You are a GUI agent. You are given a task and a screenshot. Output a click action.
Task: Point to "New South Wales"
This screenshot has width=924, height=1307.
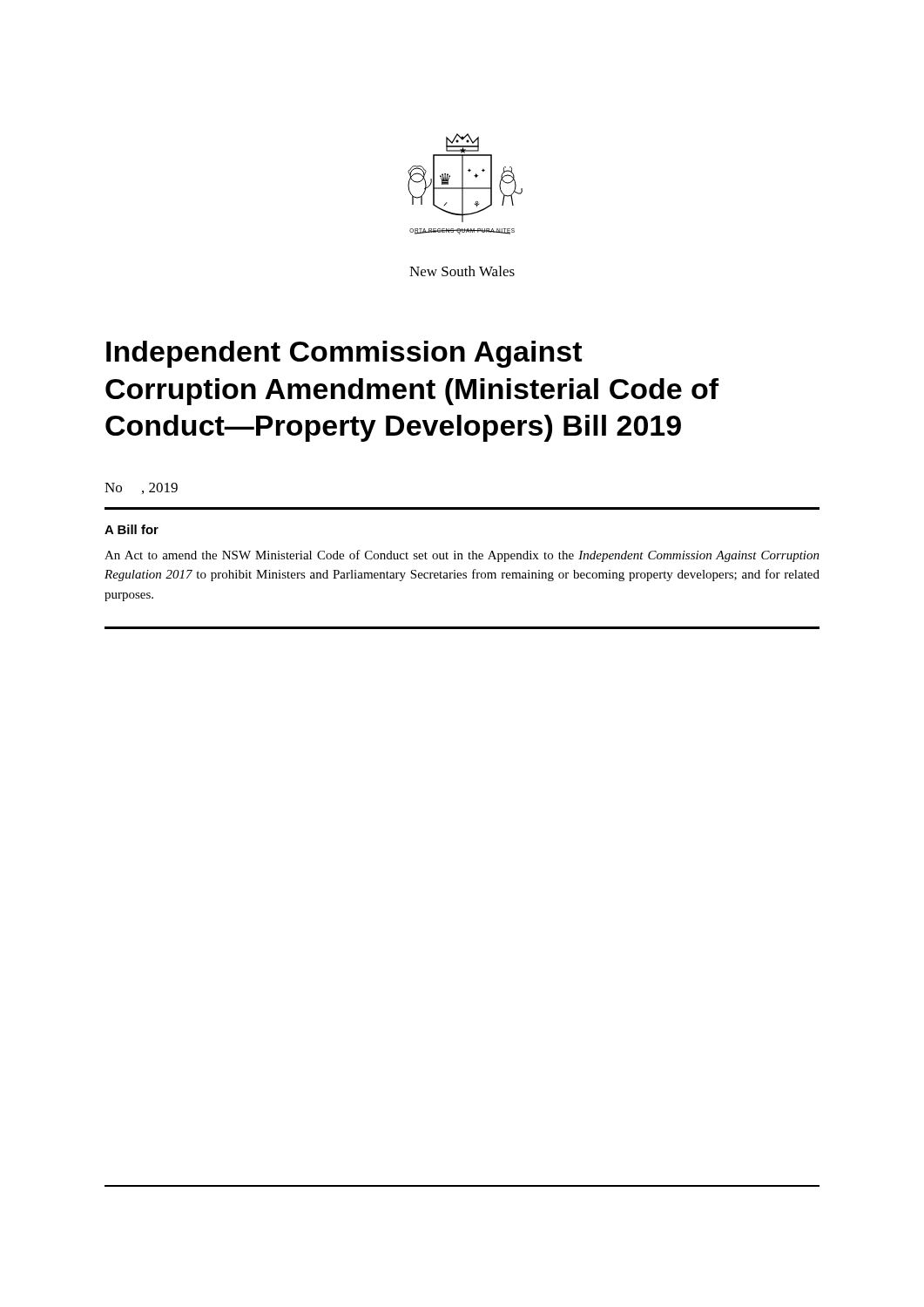pos(462,271)
